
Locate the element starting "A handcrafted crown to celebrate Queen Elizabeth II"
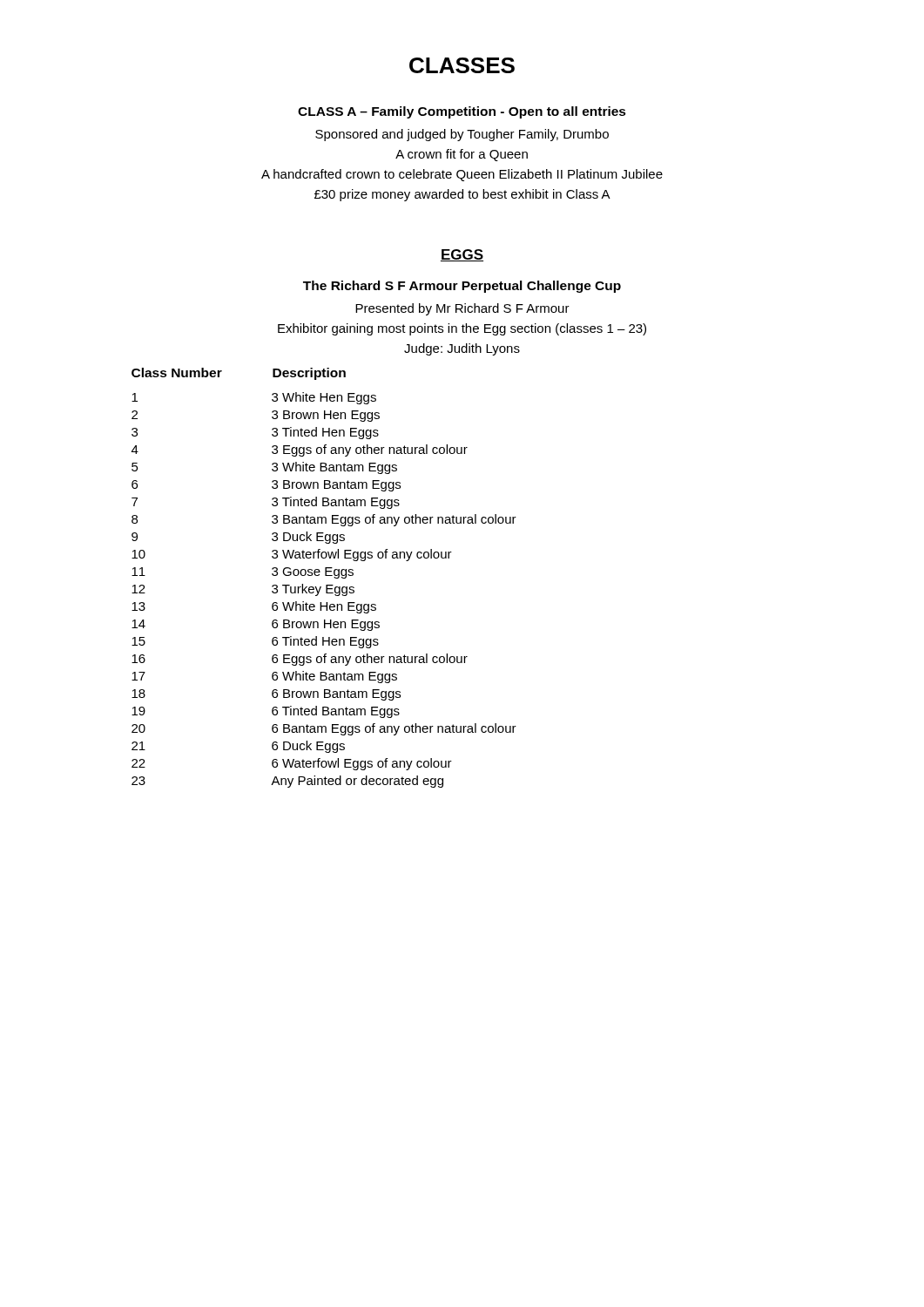462,174
